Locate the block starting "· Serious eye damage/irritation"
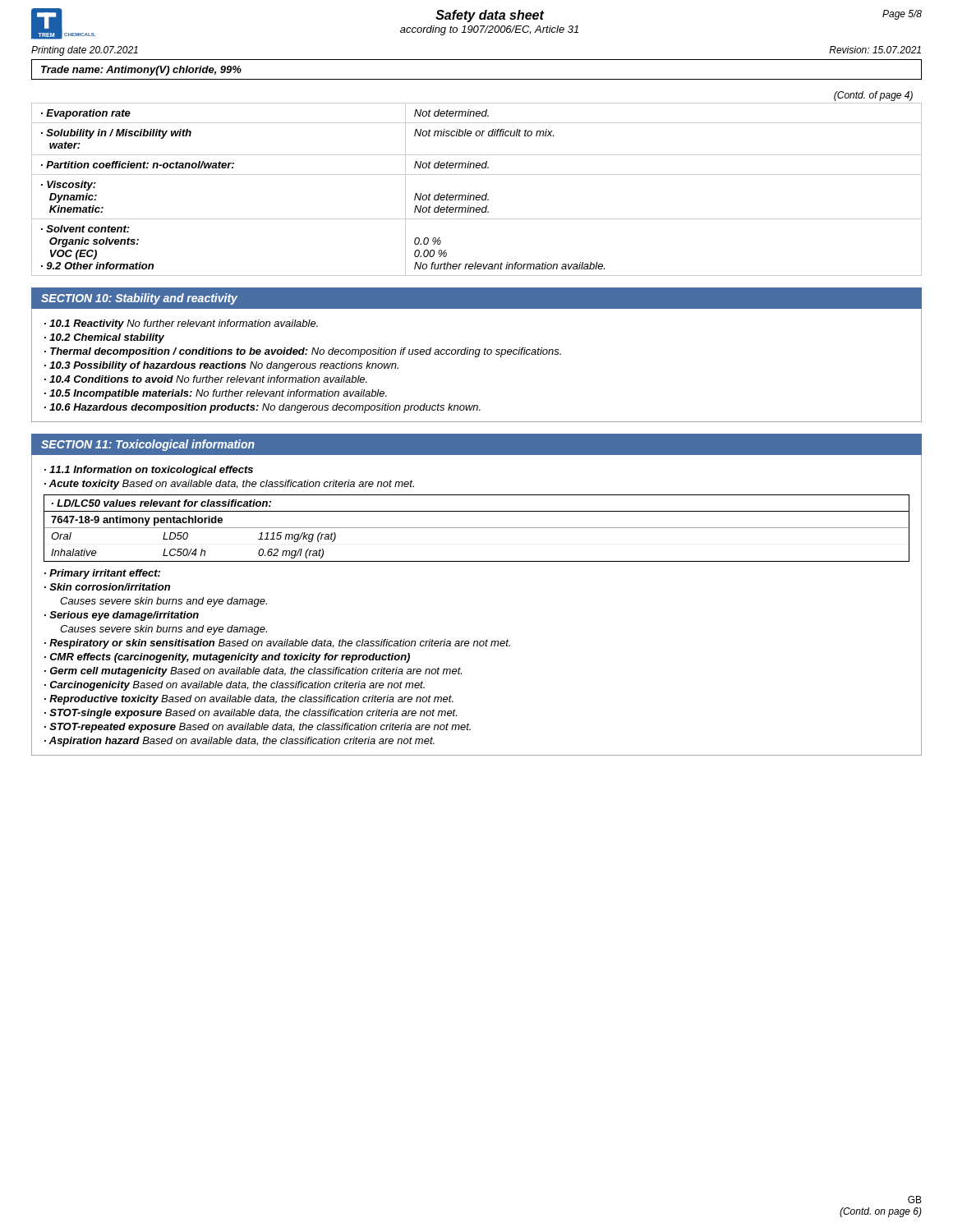The width and height of the screenshot is (953, 1232). pyautogui.click(x=122, y=616)
